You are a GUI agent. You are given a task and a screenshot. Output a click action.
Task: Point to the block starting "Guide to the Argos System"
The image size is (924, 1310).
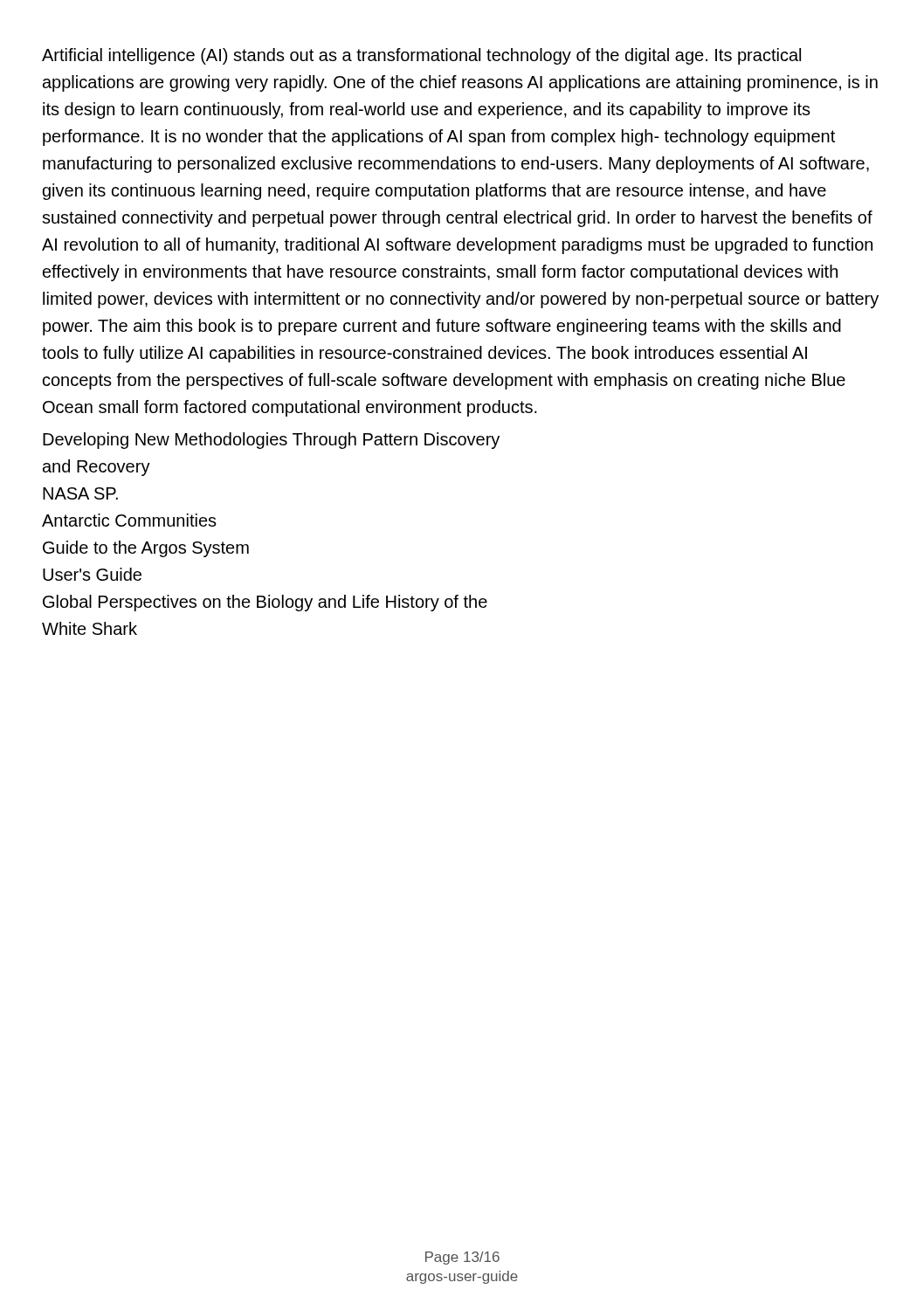pyautogui.click(x=146, y=548)
